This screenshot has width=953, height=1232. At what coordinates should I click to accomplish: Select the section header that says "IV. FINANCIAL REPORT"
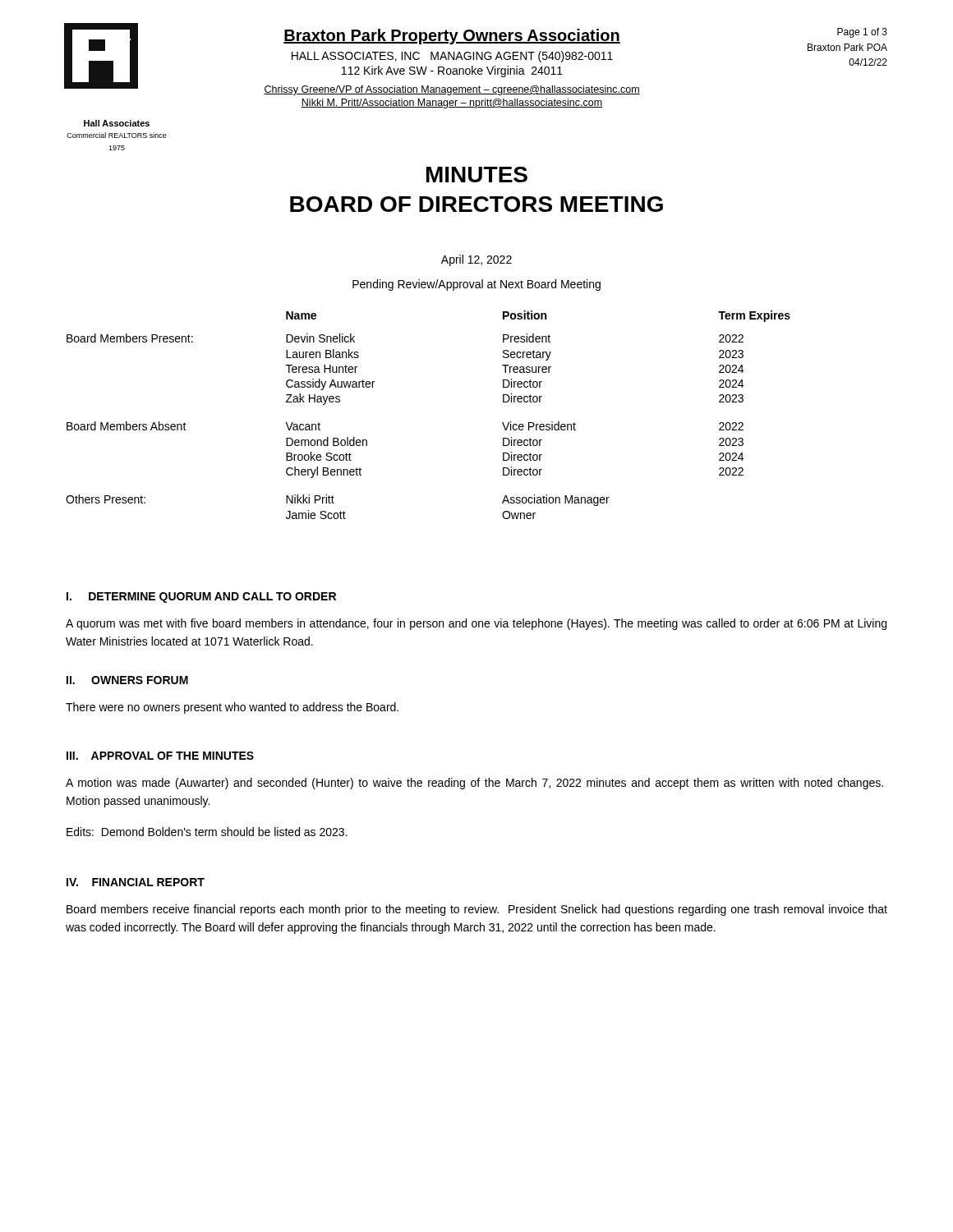135,882
